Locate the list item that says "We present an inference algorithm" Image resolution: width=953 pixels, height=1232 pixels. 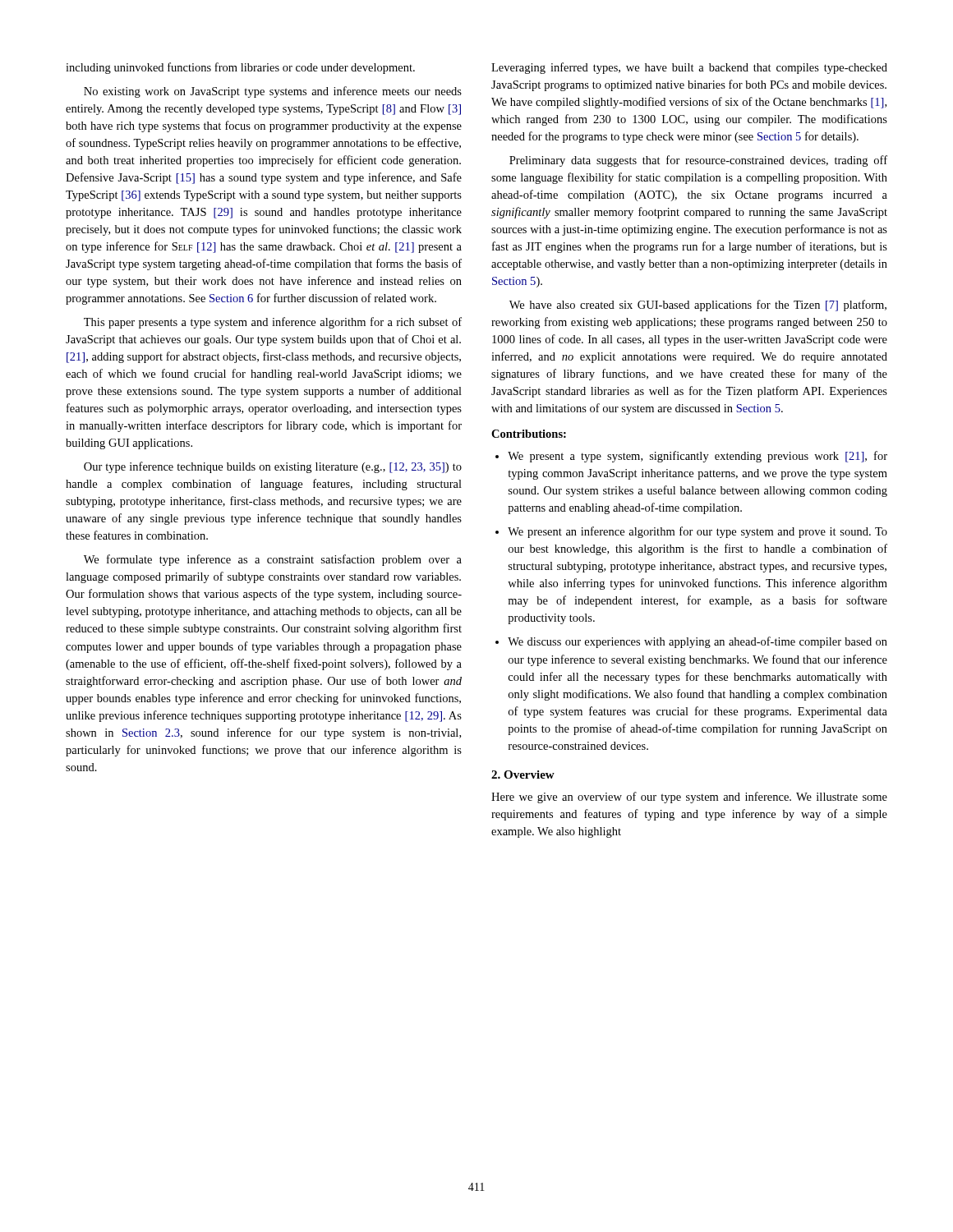(698, 575)
